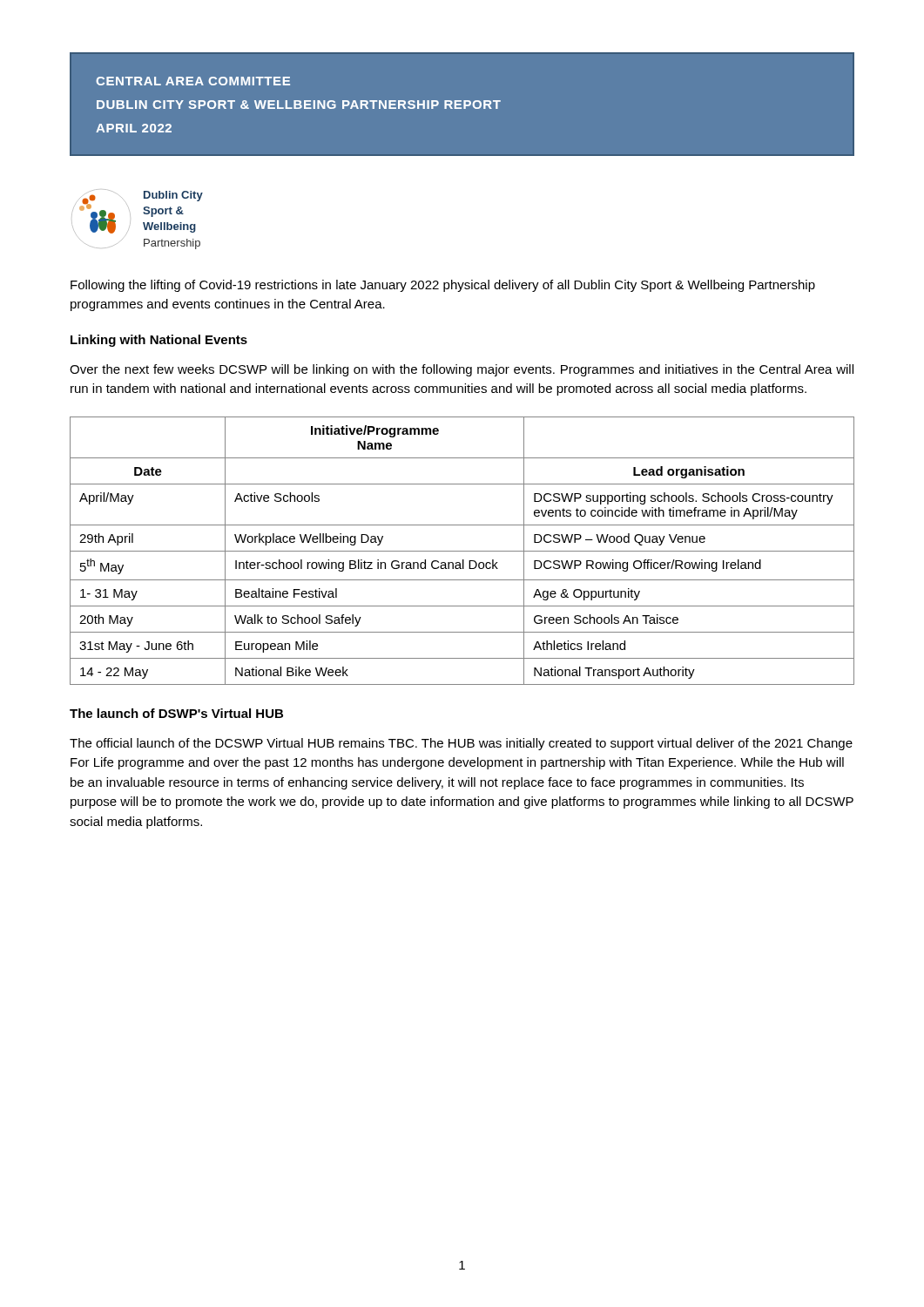Select the element starting "The launch of DSWP's"

point(176,713)
